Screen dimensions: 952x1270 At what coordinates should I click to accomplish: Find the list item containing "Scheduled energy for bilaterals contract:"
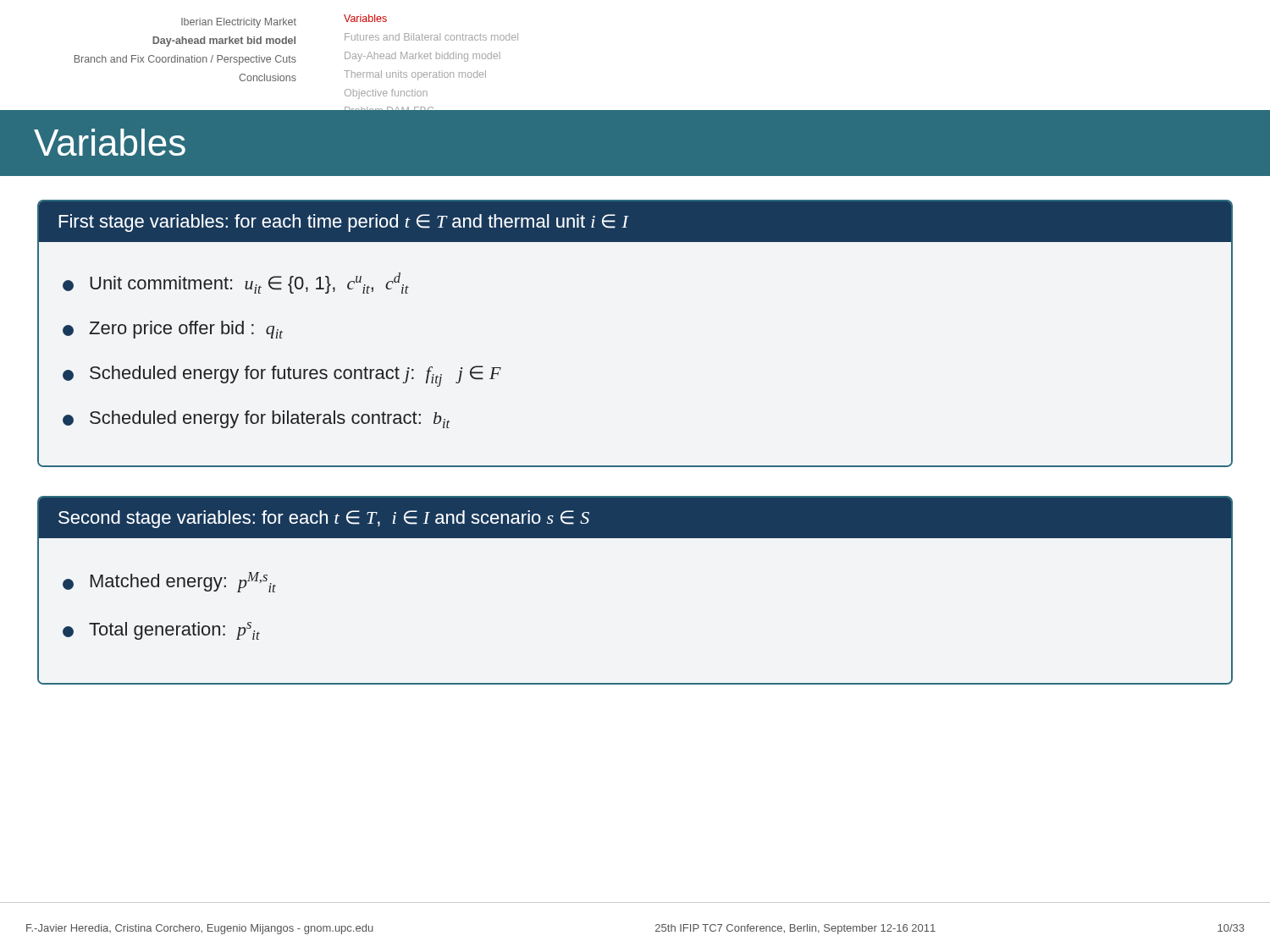(x=256, y=419)
